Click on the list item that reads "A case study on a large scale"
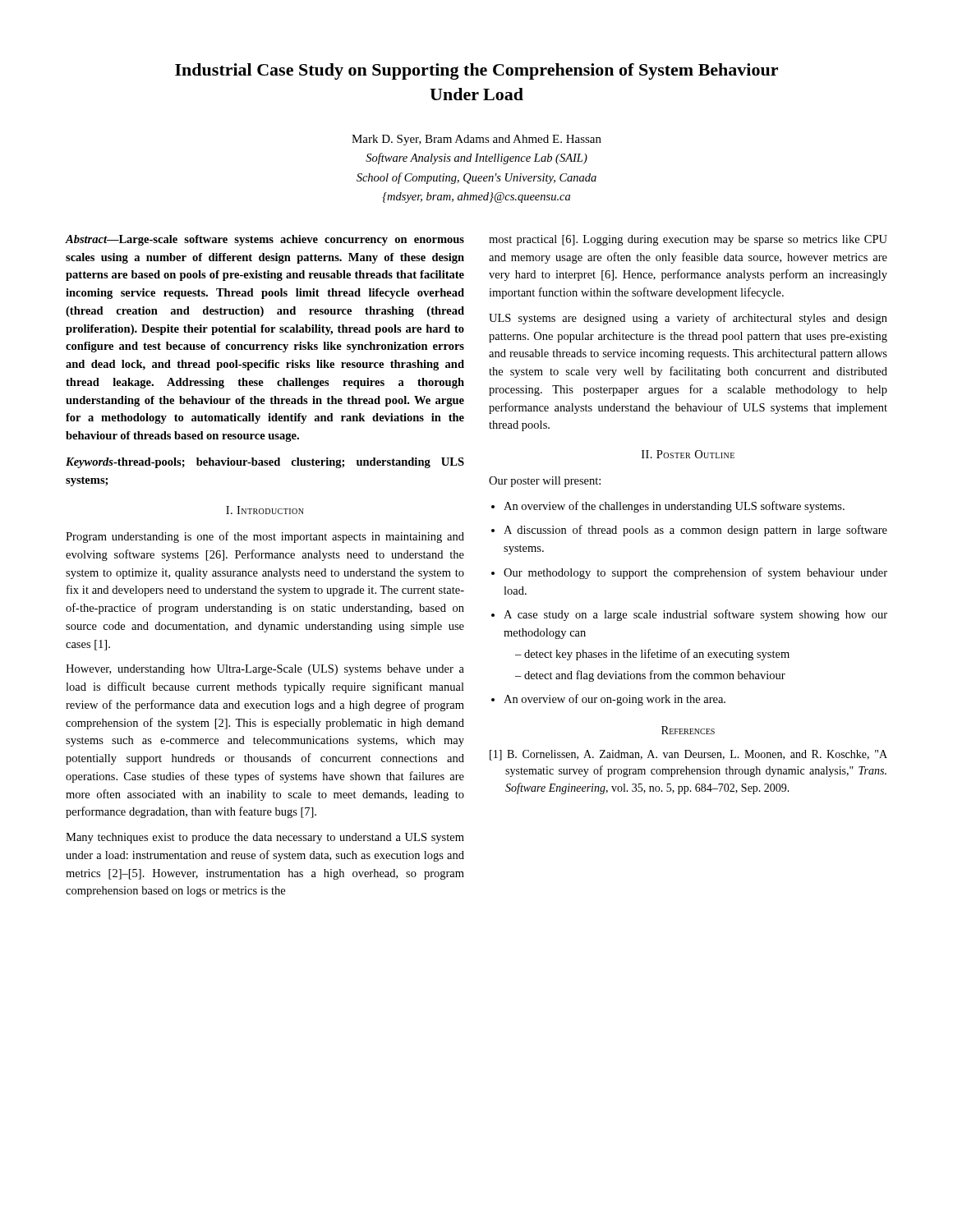This screenshot has height=1232, width=953. pyautogui.click(x=695, y=646)
